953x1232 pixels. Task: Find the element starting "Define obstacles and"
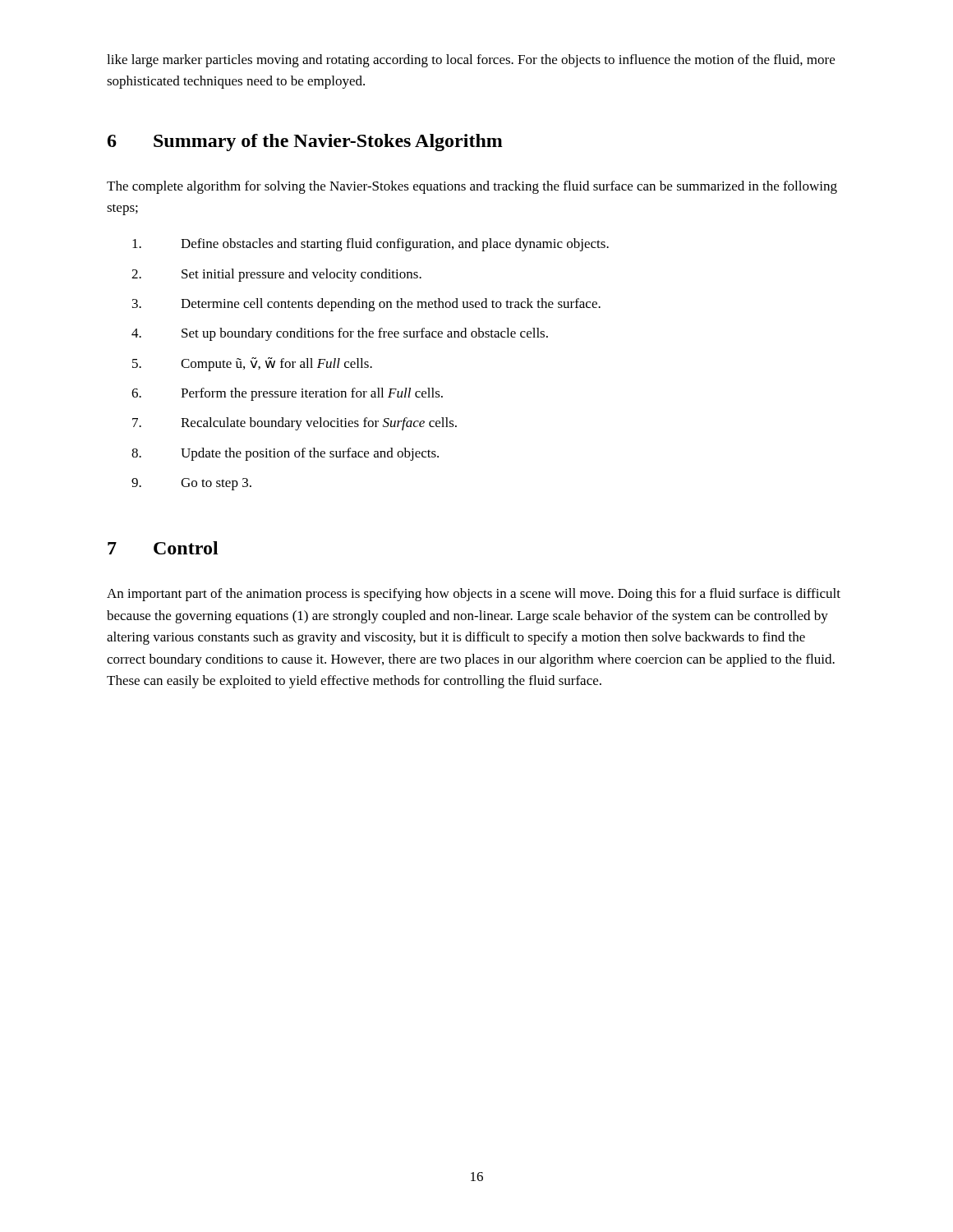[x=476, y=244]
